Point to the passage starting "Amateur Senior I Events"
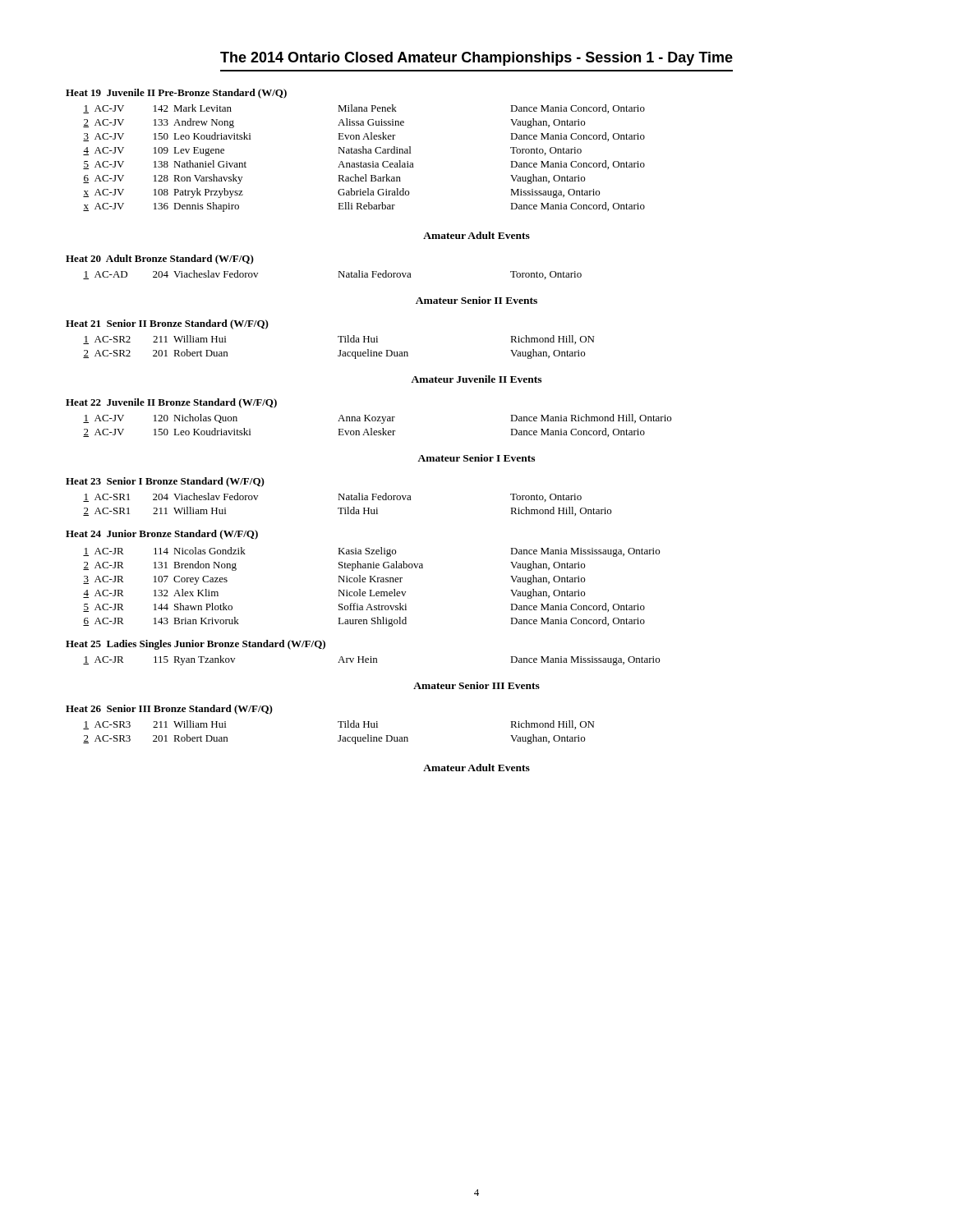This screenshot has height=1232, width=953. click(x=476, y=458)
